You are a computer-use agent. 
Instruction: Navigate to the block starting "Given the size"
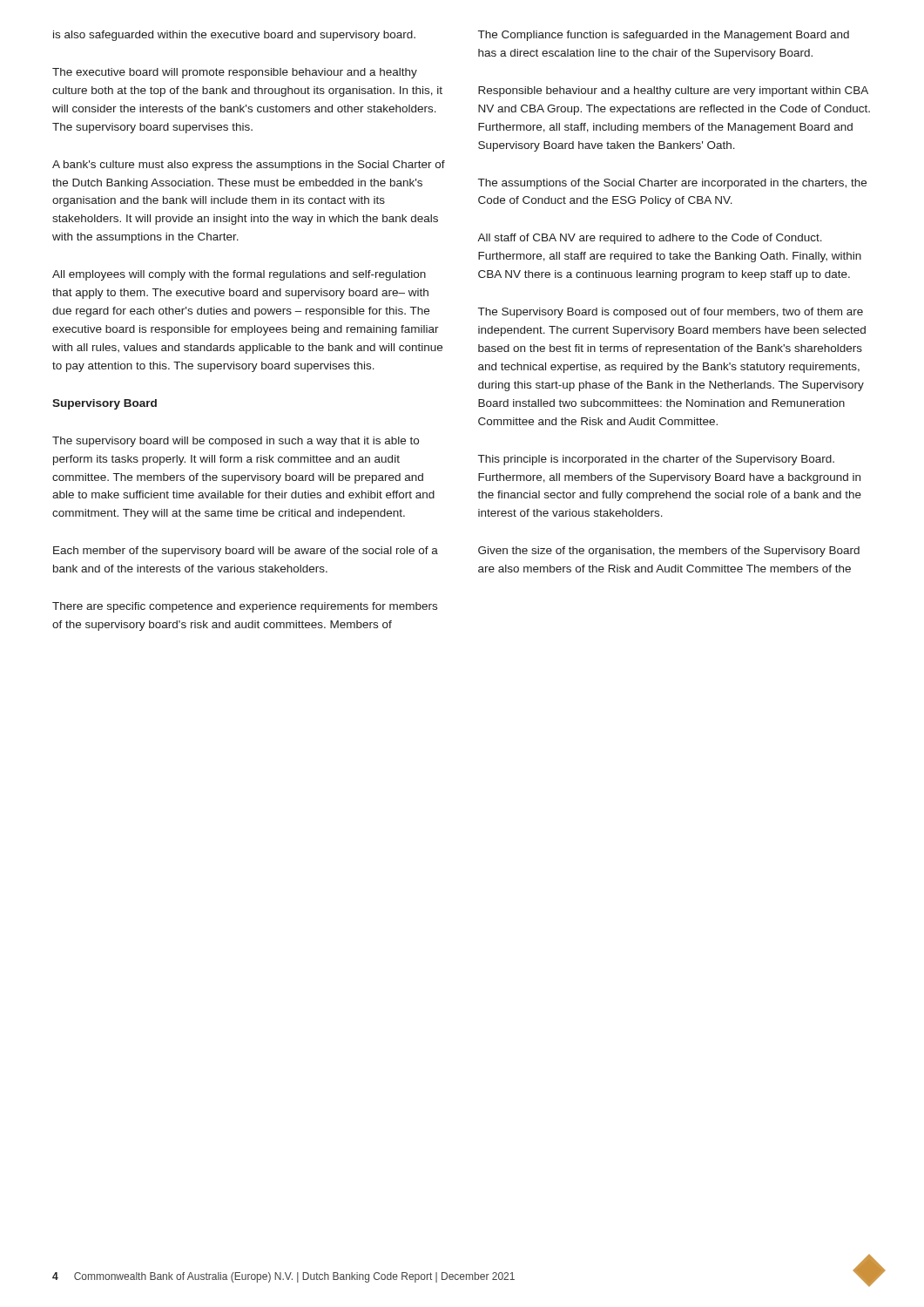[675, 561]
